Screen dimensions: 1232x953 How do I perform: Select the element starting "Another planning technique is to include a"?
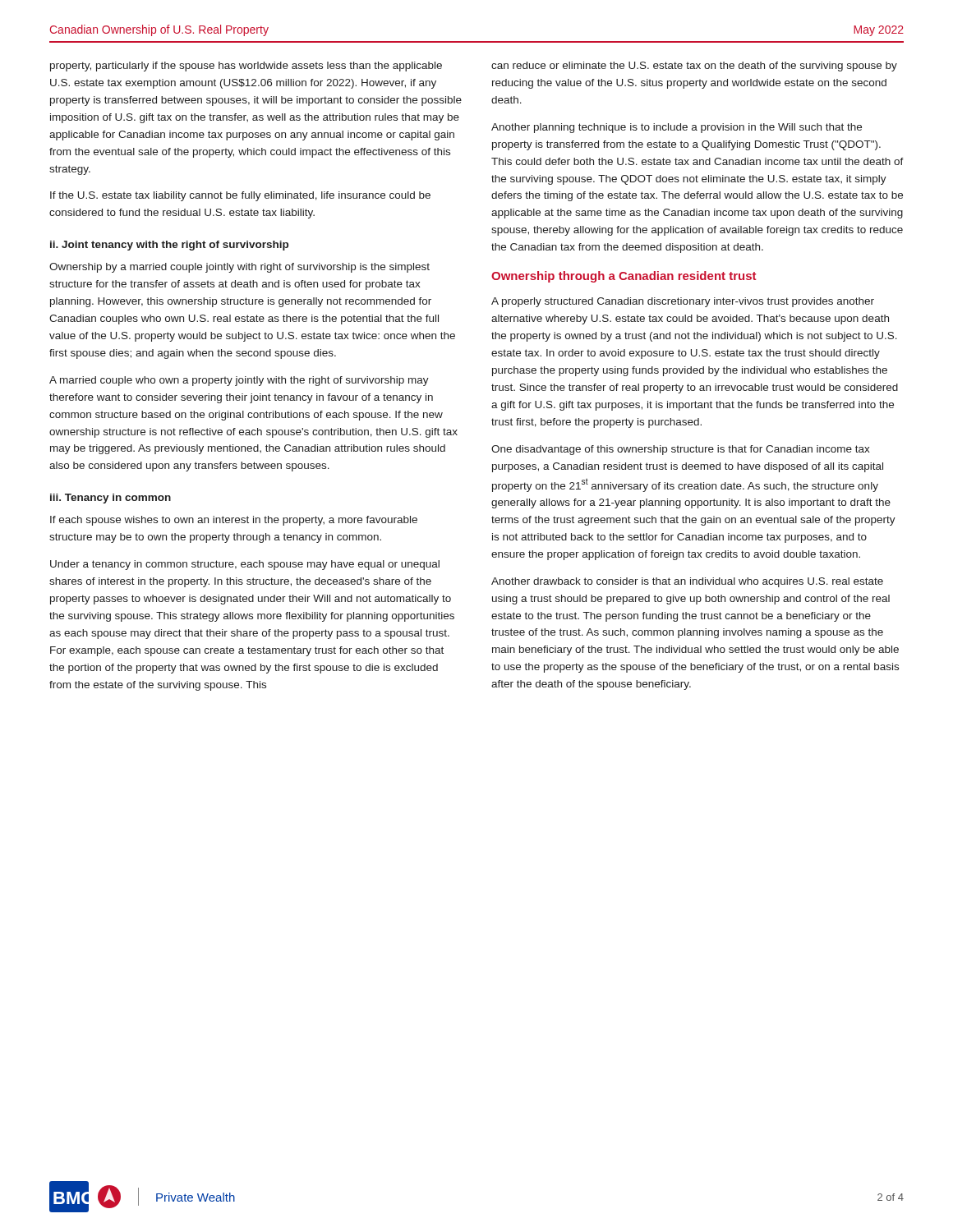click(698, 188)
